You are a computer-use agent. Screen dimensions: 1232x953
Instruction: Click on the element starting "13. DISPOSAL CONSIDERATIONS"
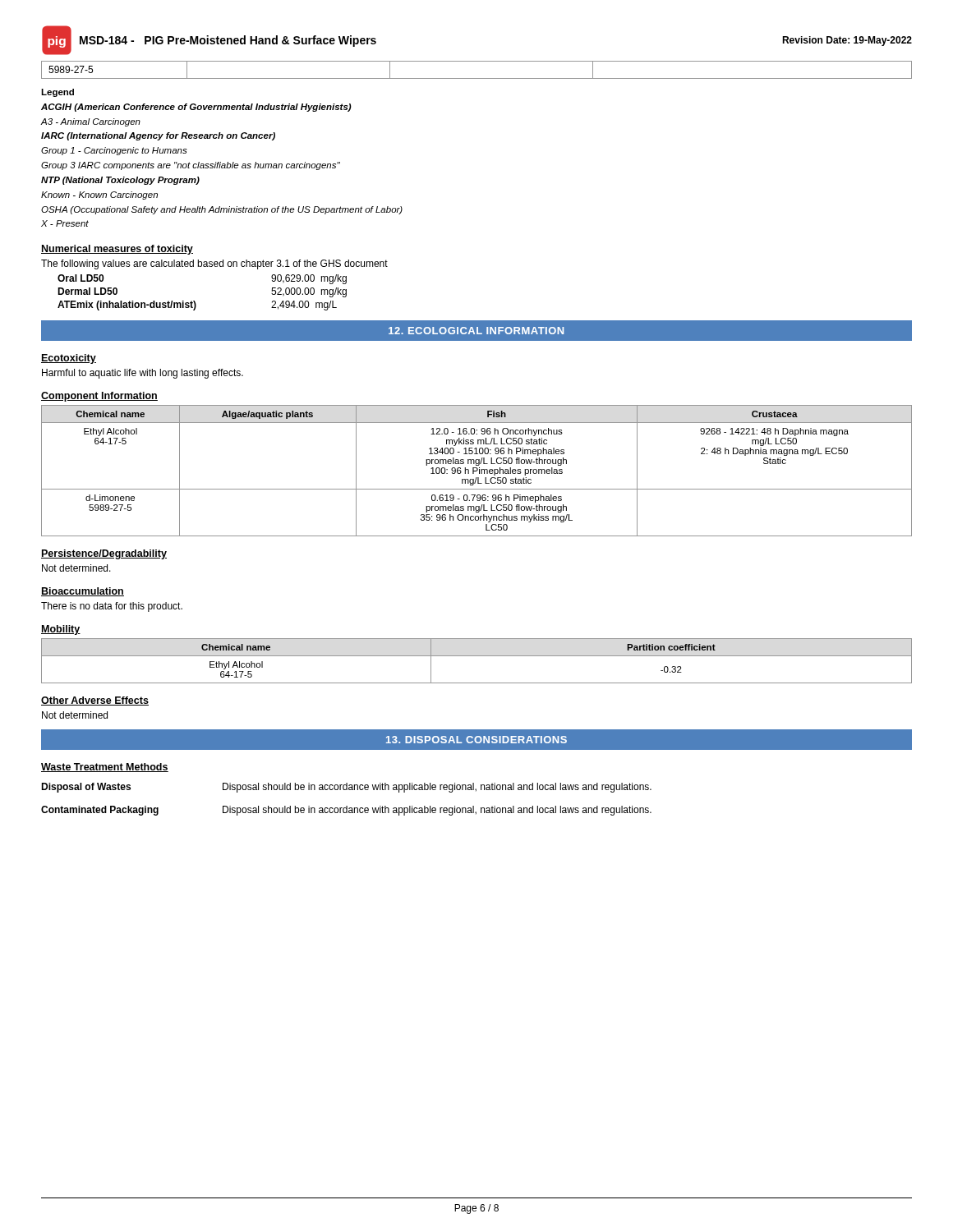pyautogui.click(x=476, y=740)
